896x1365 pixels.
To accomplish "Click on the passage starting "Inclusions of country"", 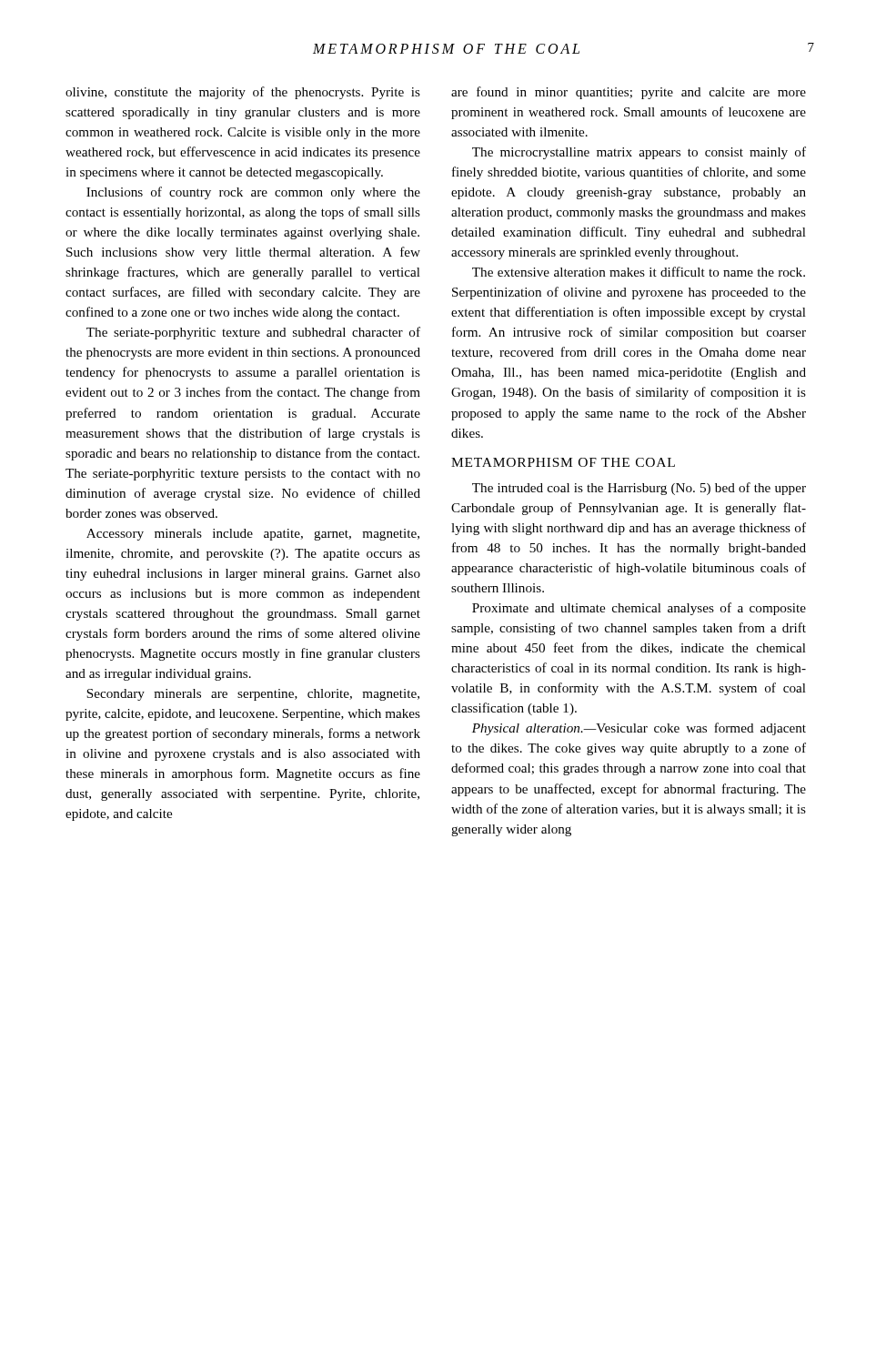I will tap(243, 252).
